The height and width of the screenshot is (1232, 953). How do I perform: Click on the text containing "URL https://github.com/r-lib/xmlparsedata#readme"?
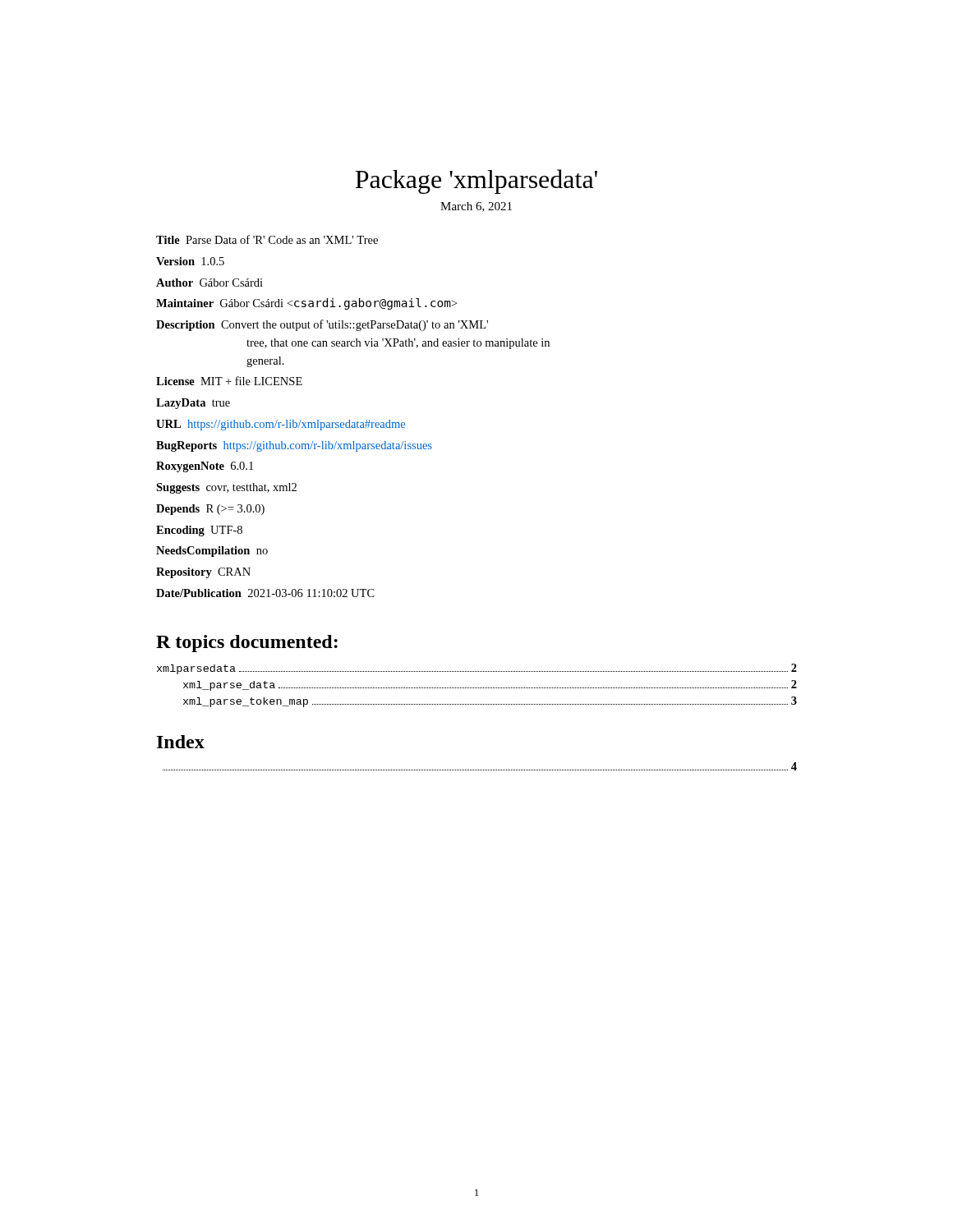point(281,424)
